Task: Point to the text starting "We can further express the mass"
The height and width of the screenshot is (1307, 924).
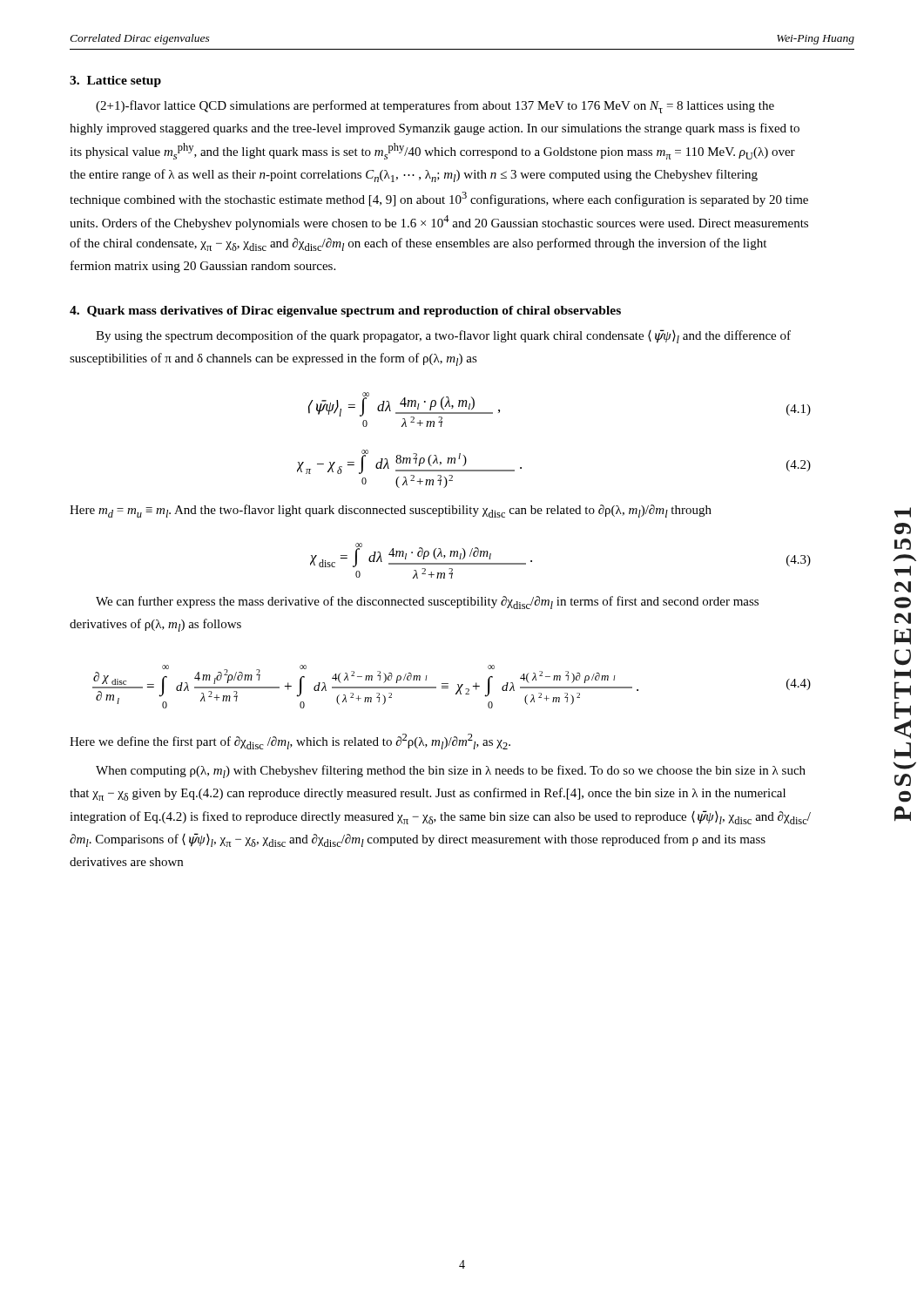Action: (414, 614)
